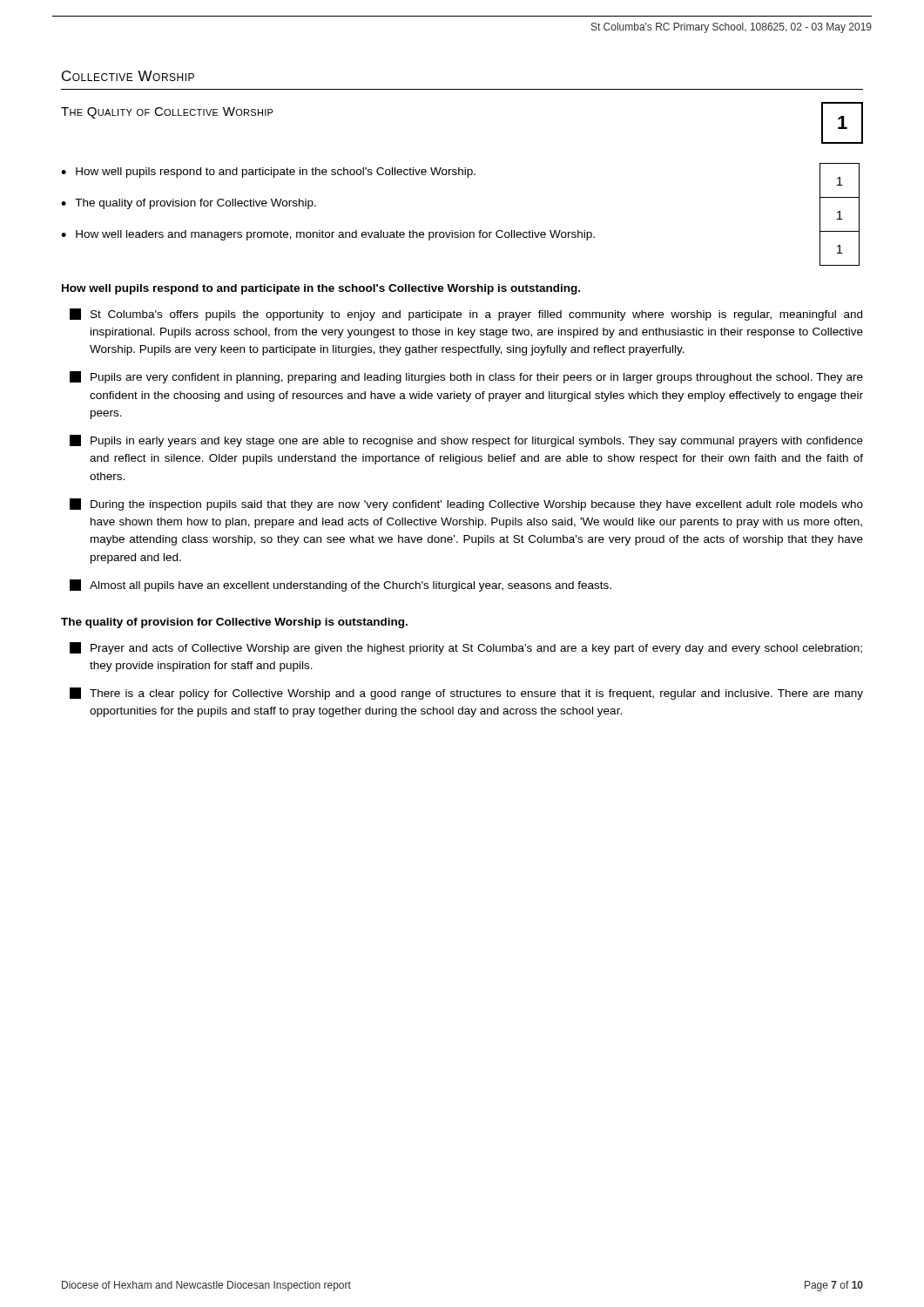Click on the list item containing "• How well leaders and managers promote, monitor"

(x=434, y=236)
